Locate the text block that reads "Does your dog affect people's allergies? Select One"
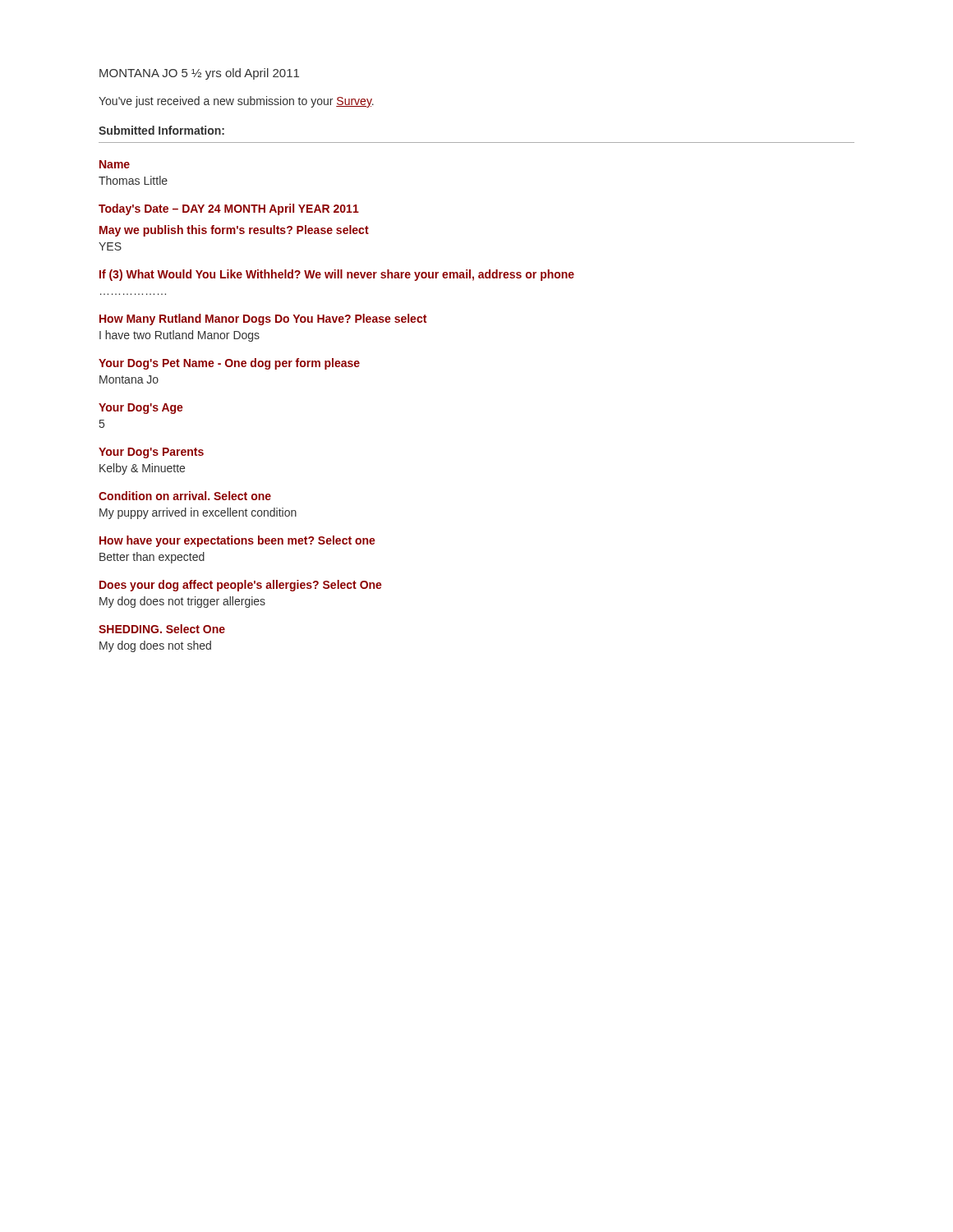This screenshot has height=1232, width=953. (241, 586)
